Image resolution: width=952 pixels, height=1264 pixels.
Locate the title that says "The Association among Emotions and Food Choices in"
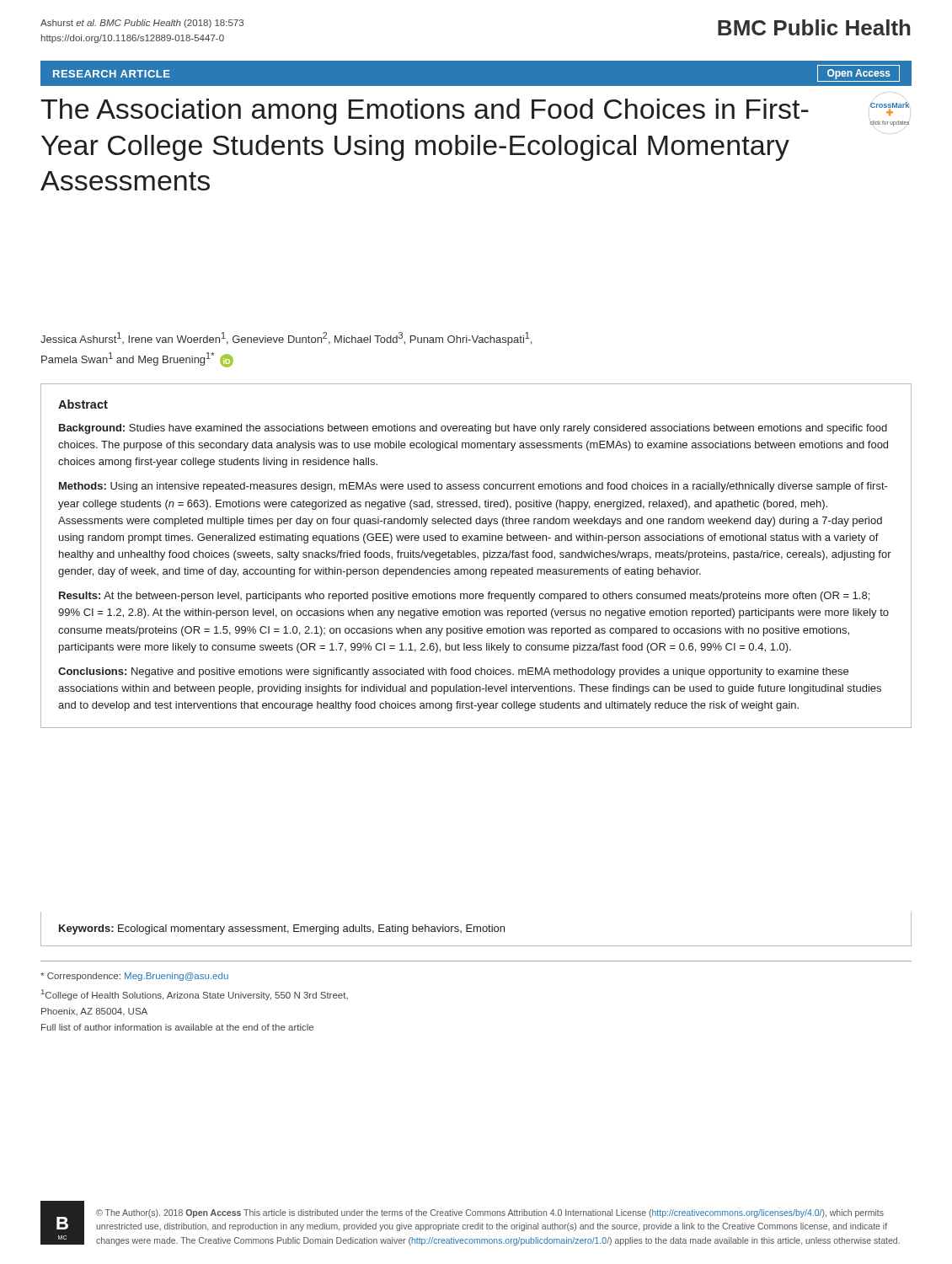coord(425,144)
